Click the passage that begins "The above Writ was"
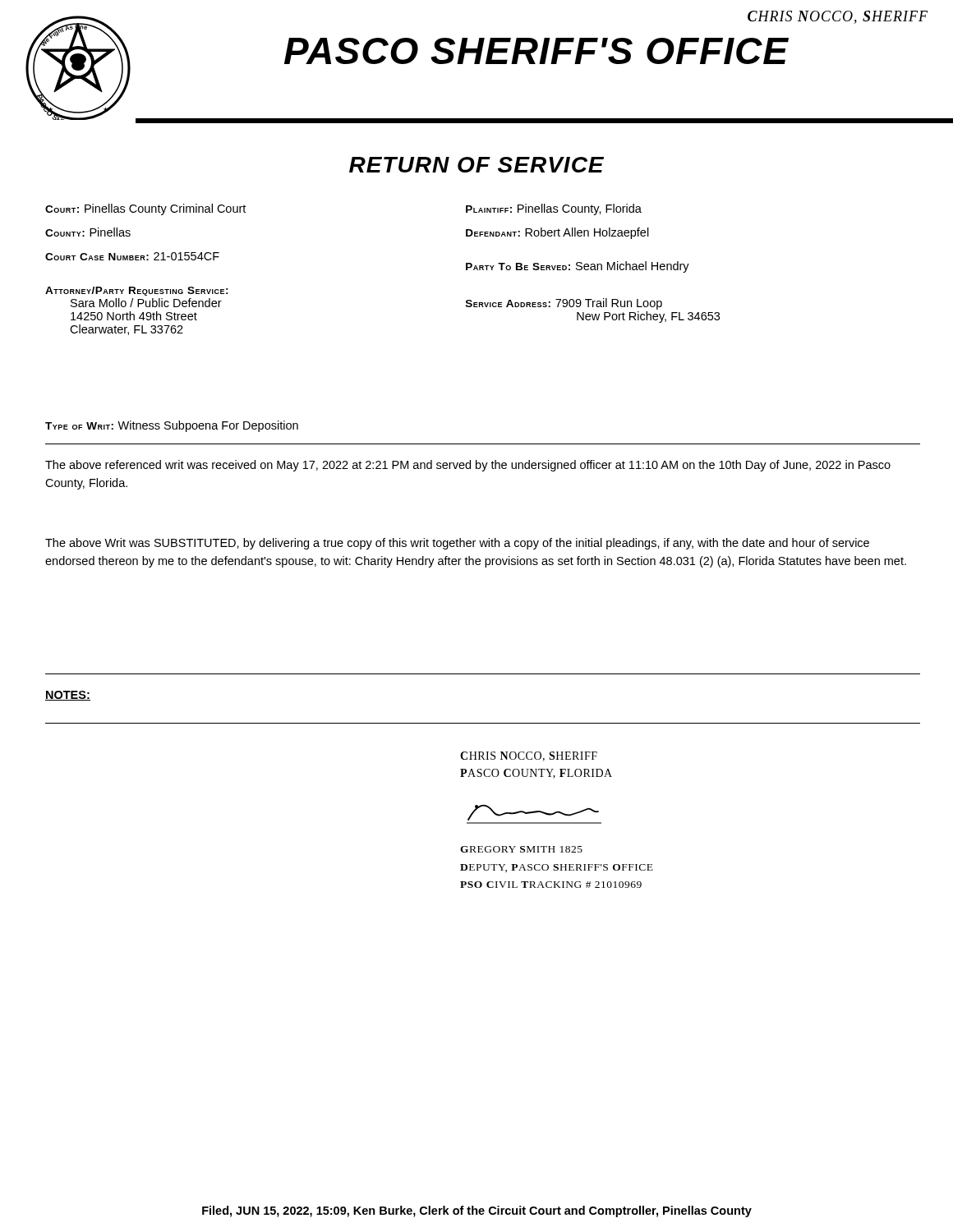Viewport: 953px width, 1232px height. pyautogui.click(x=476, y=552)
